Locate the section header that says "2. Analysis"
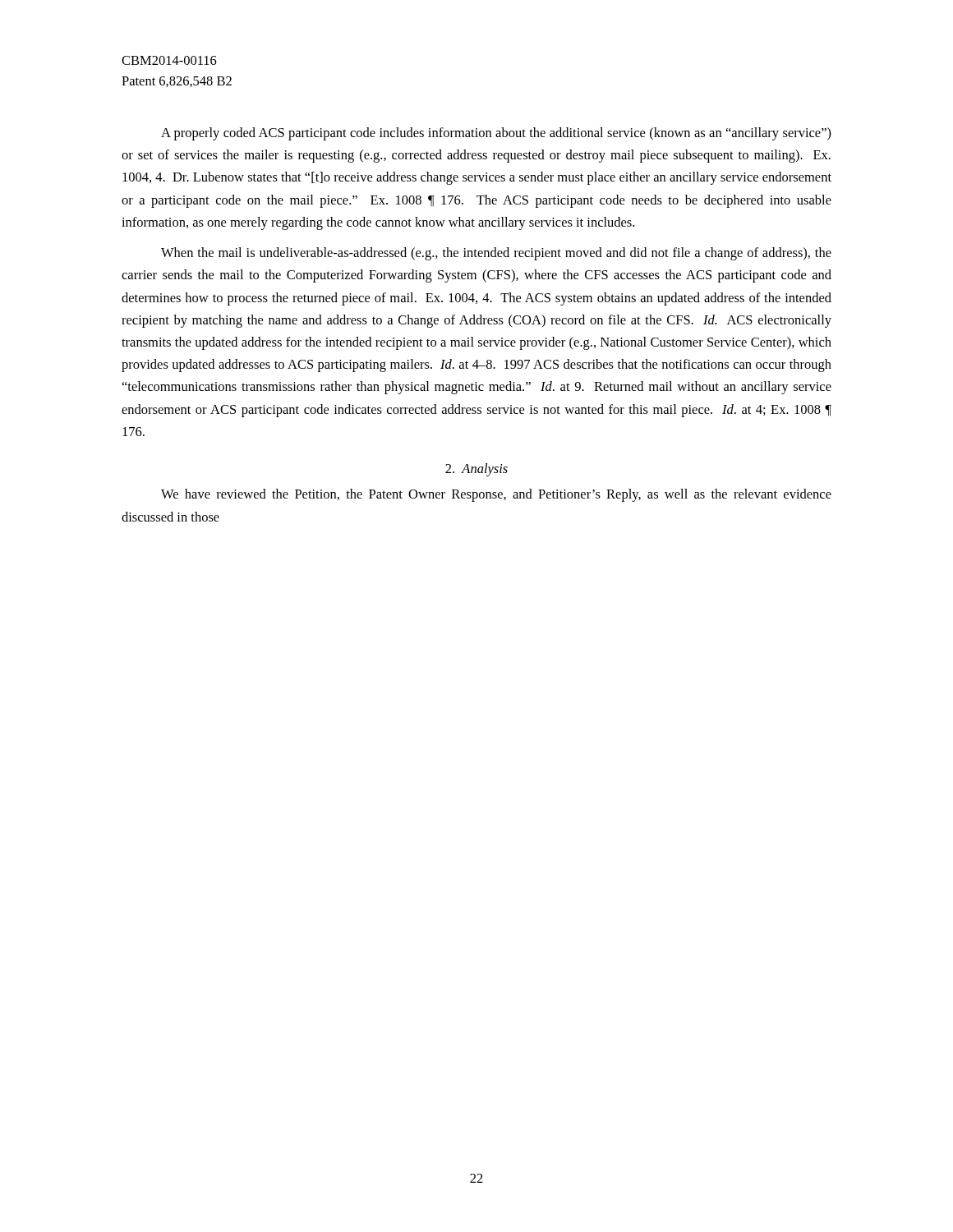The height and width of the screenshot is (1232, 953). [476, 469]
